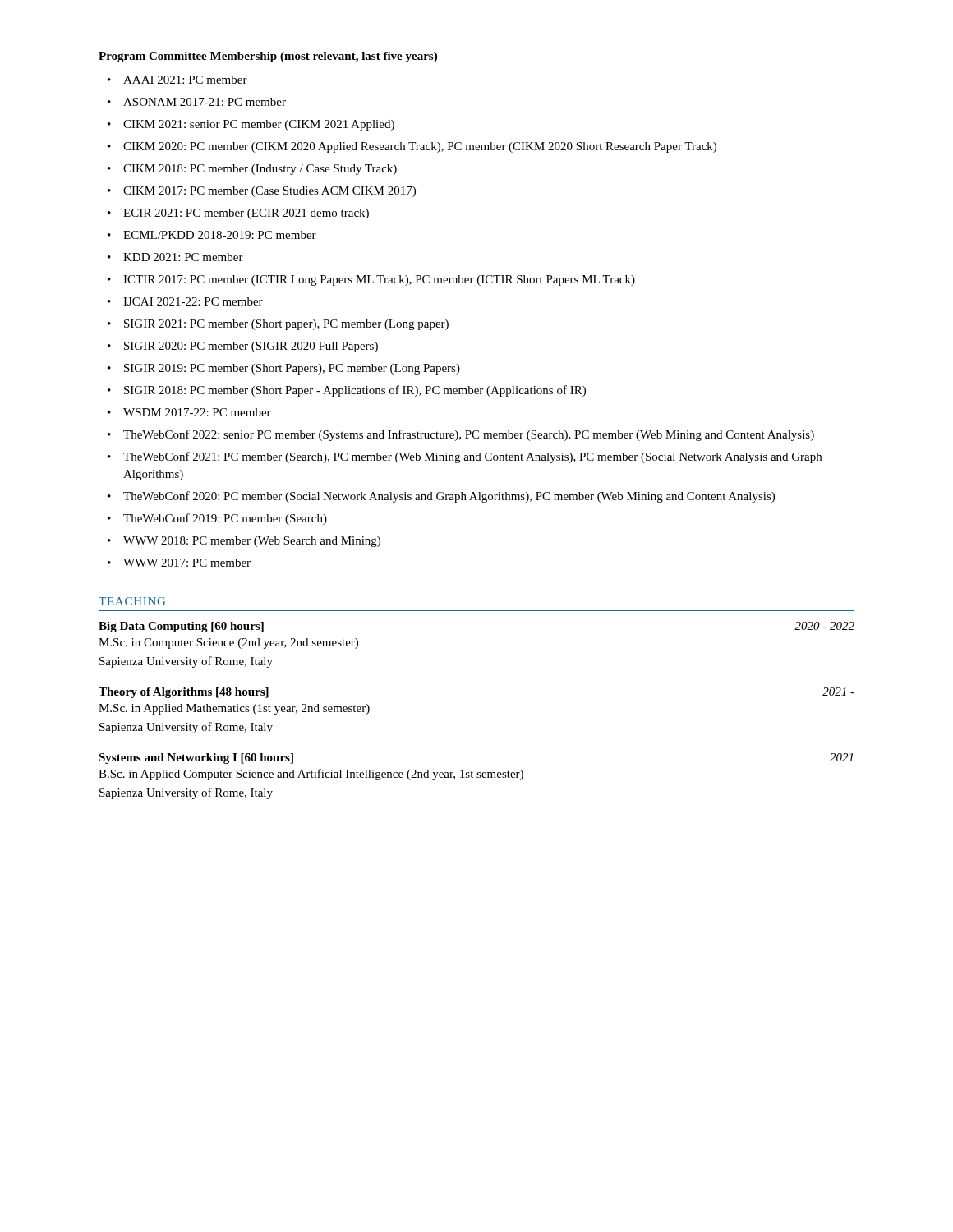Find the passage starting "IJCAI 2021-22: PC member"
This screenshot has height=1232, width=953.
click(185, 301)
